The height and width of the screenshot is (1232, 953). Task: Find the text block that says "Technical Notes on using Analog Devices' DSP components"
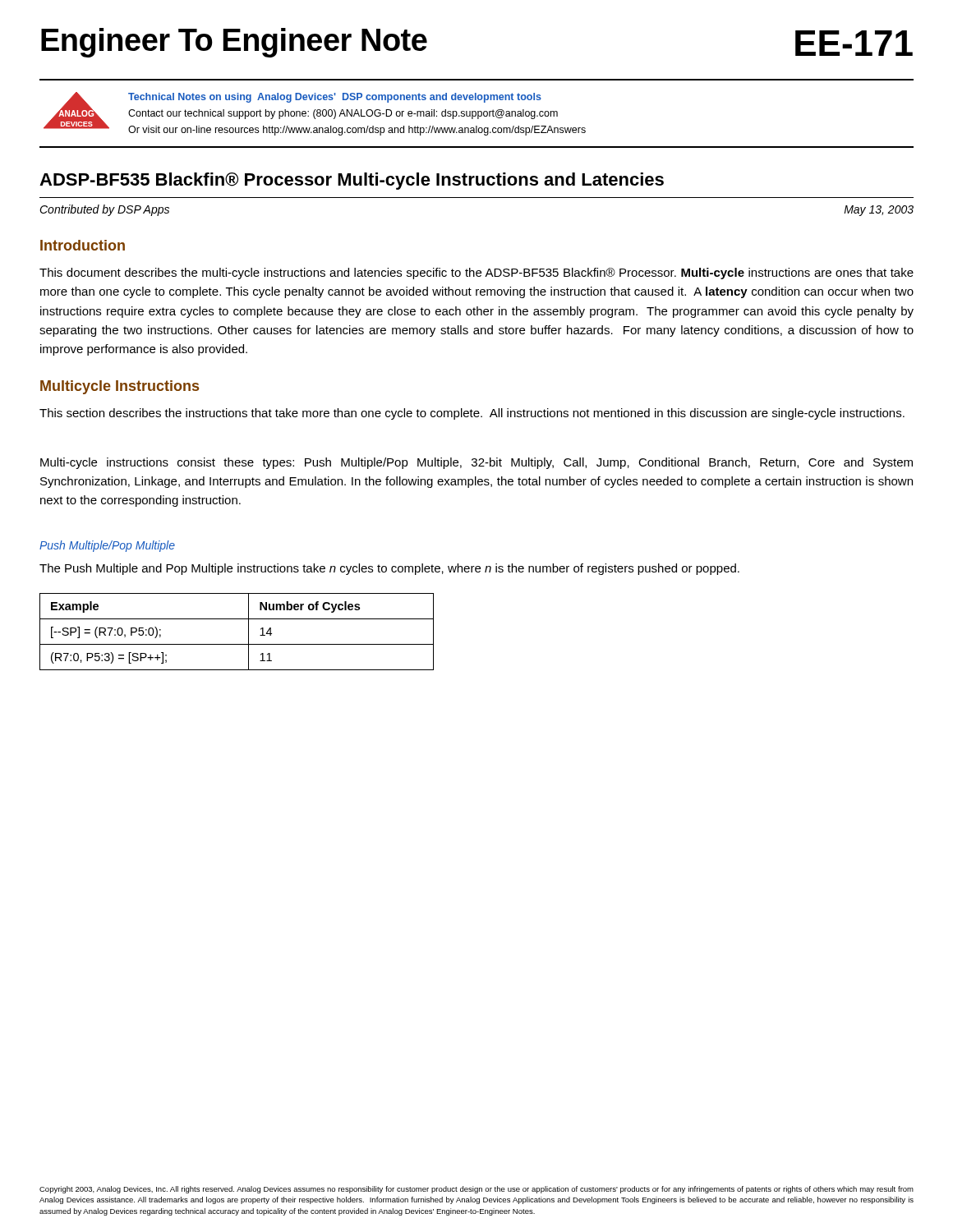click(357, 113)
